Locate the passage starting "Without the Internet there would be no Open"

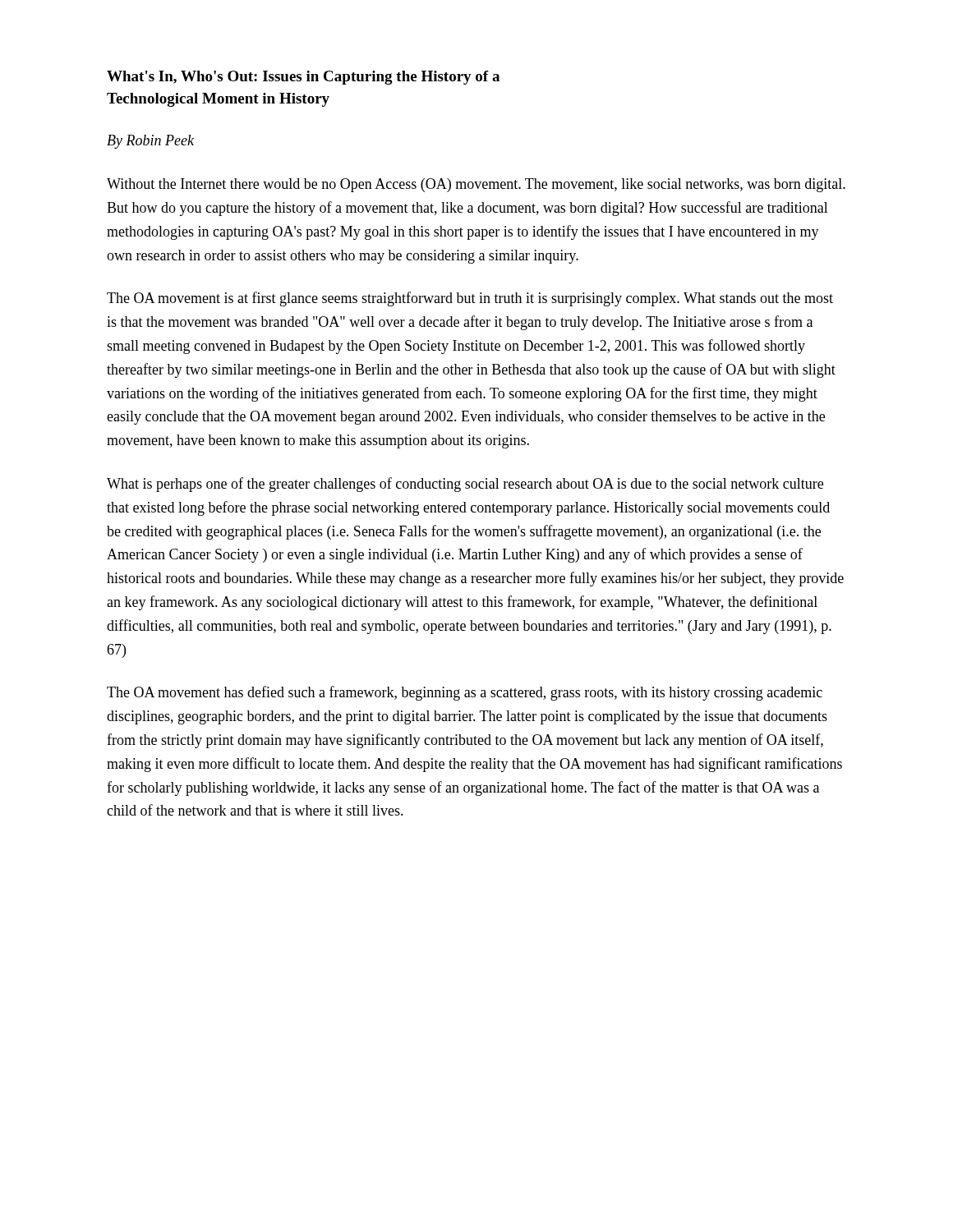(x=476, y=220)
